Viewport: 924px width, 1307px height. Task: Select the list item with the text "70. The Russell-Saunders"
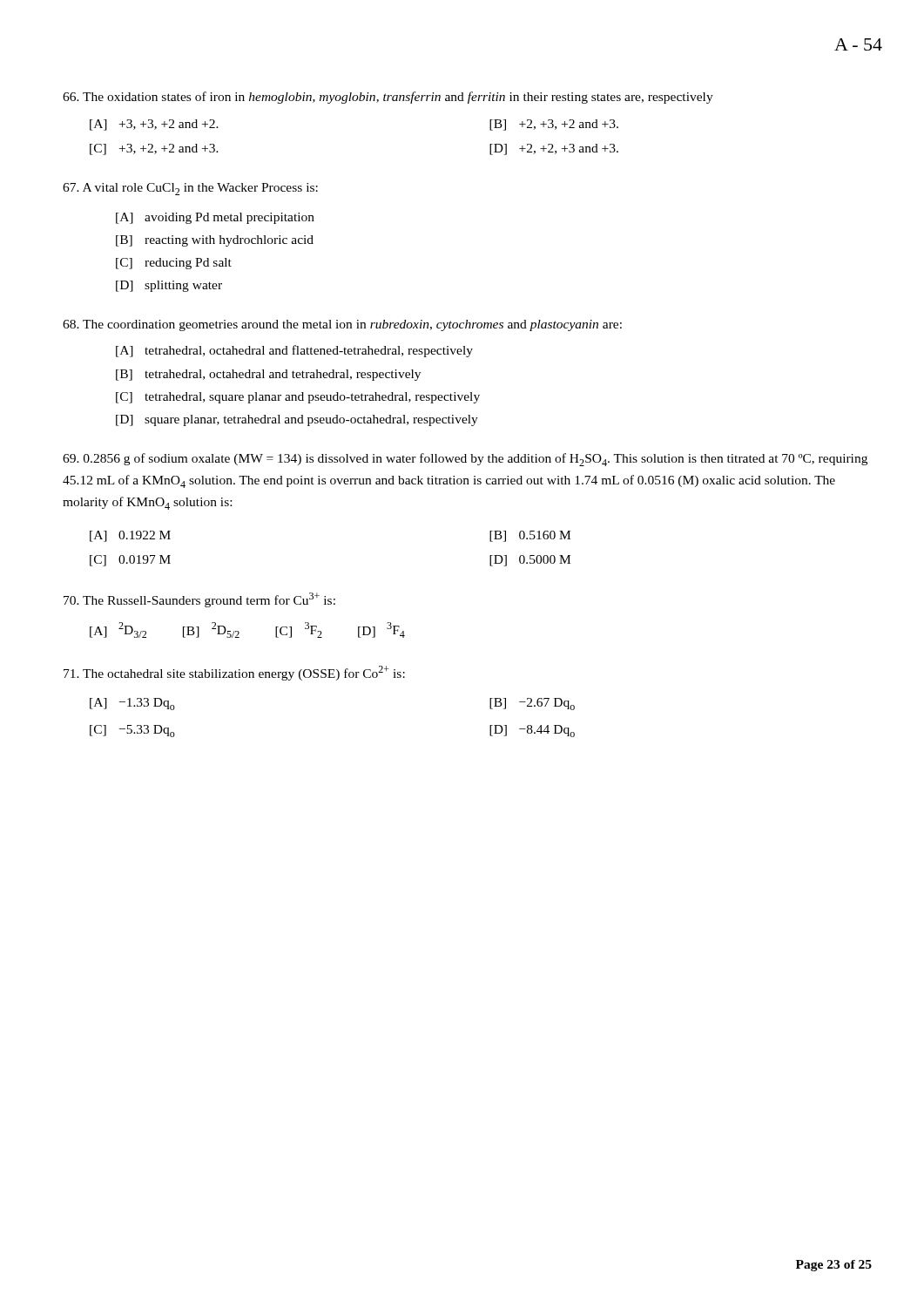pyautogui.click(x=199, y=600)
